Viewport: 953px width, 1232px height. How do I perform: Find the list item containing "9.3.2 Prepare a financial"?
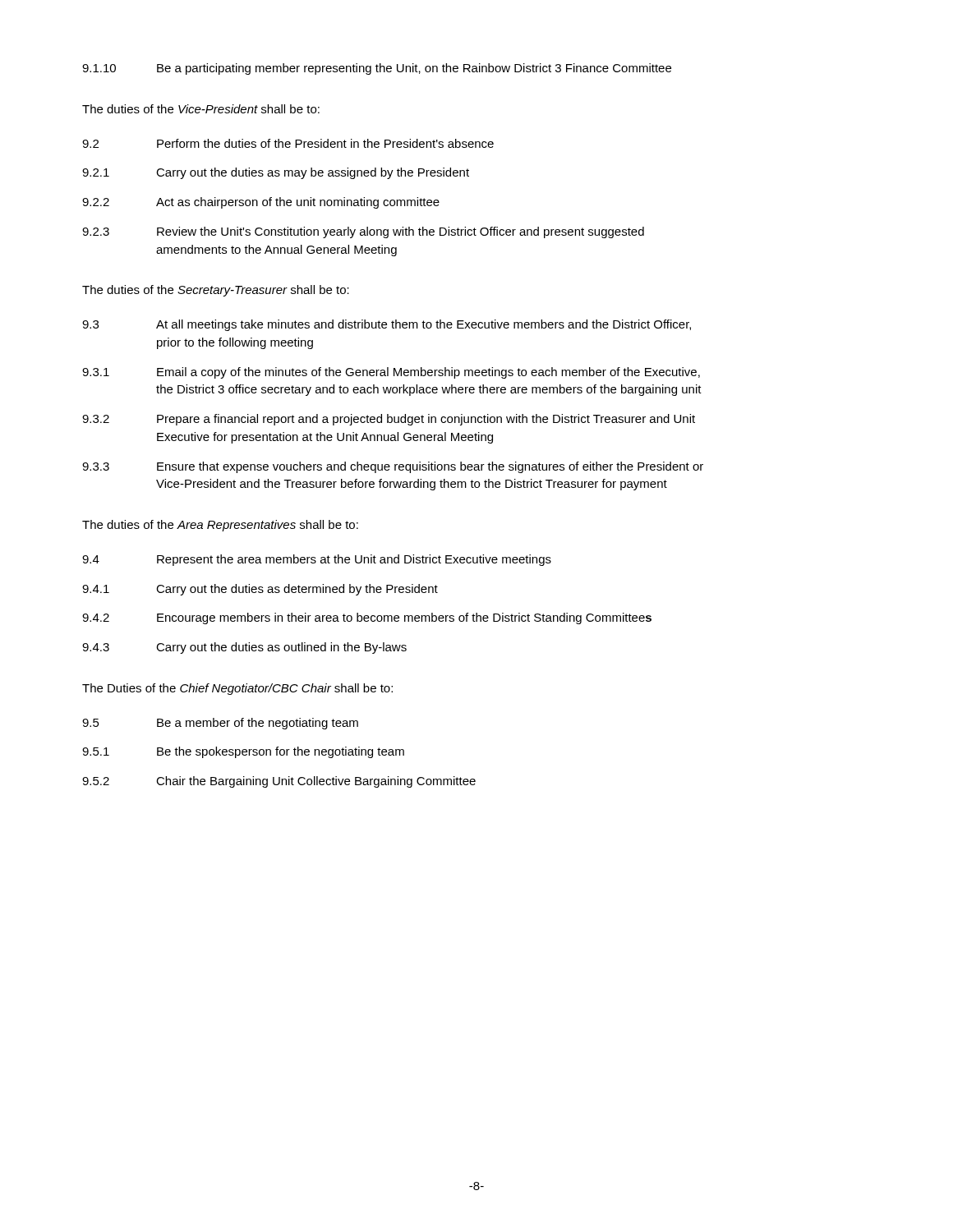pyautogui.click(x=476, y=428)
